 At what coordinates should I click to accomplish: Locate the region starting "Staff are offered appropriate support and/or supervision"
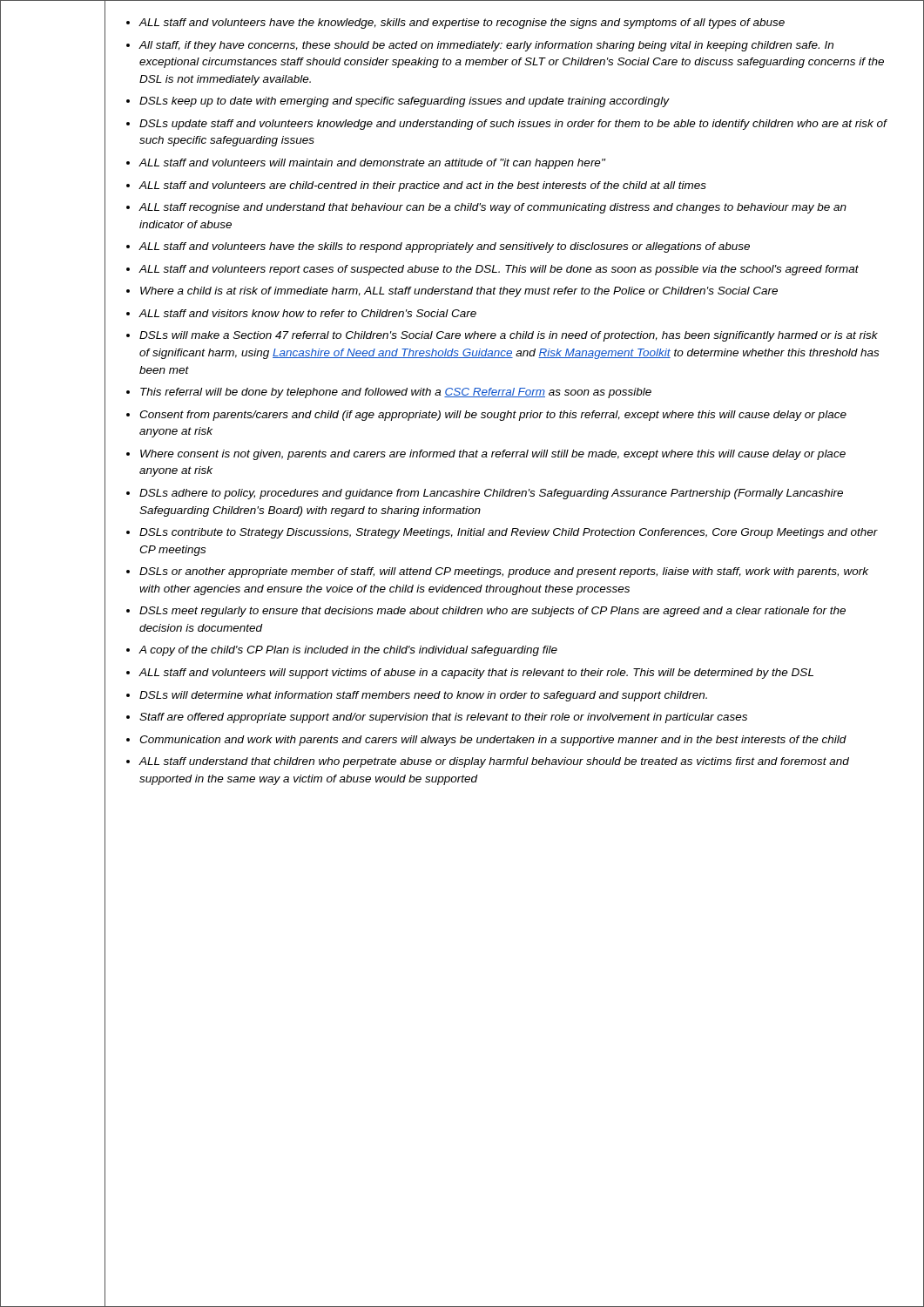pyautogui.click(x=444, y=717)
